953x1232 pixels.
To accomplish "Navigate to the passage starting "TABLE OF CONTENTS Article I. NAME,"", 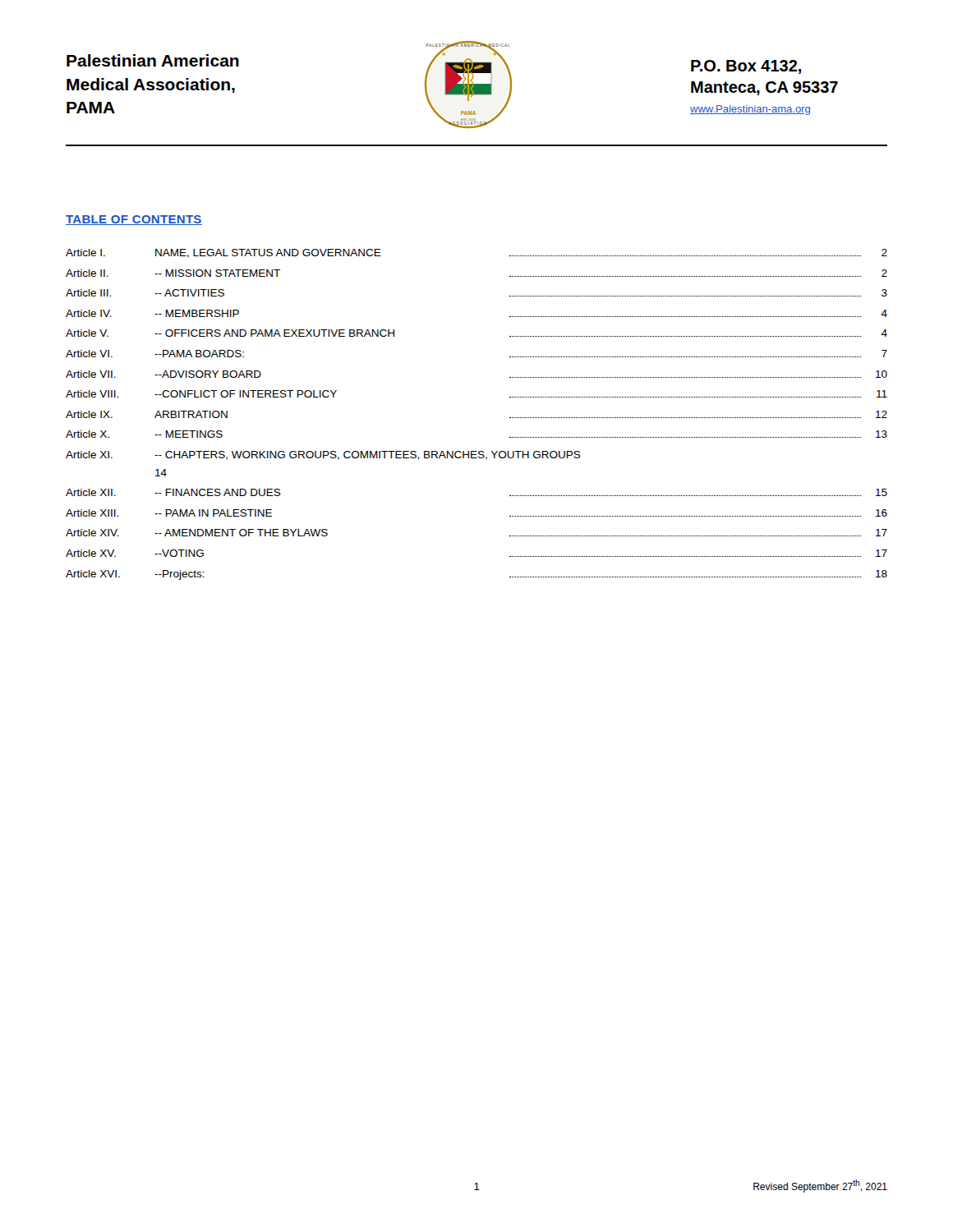I will pyautogui.click(x=134, y=220).
